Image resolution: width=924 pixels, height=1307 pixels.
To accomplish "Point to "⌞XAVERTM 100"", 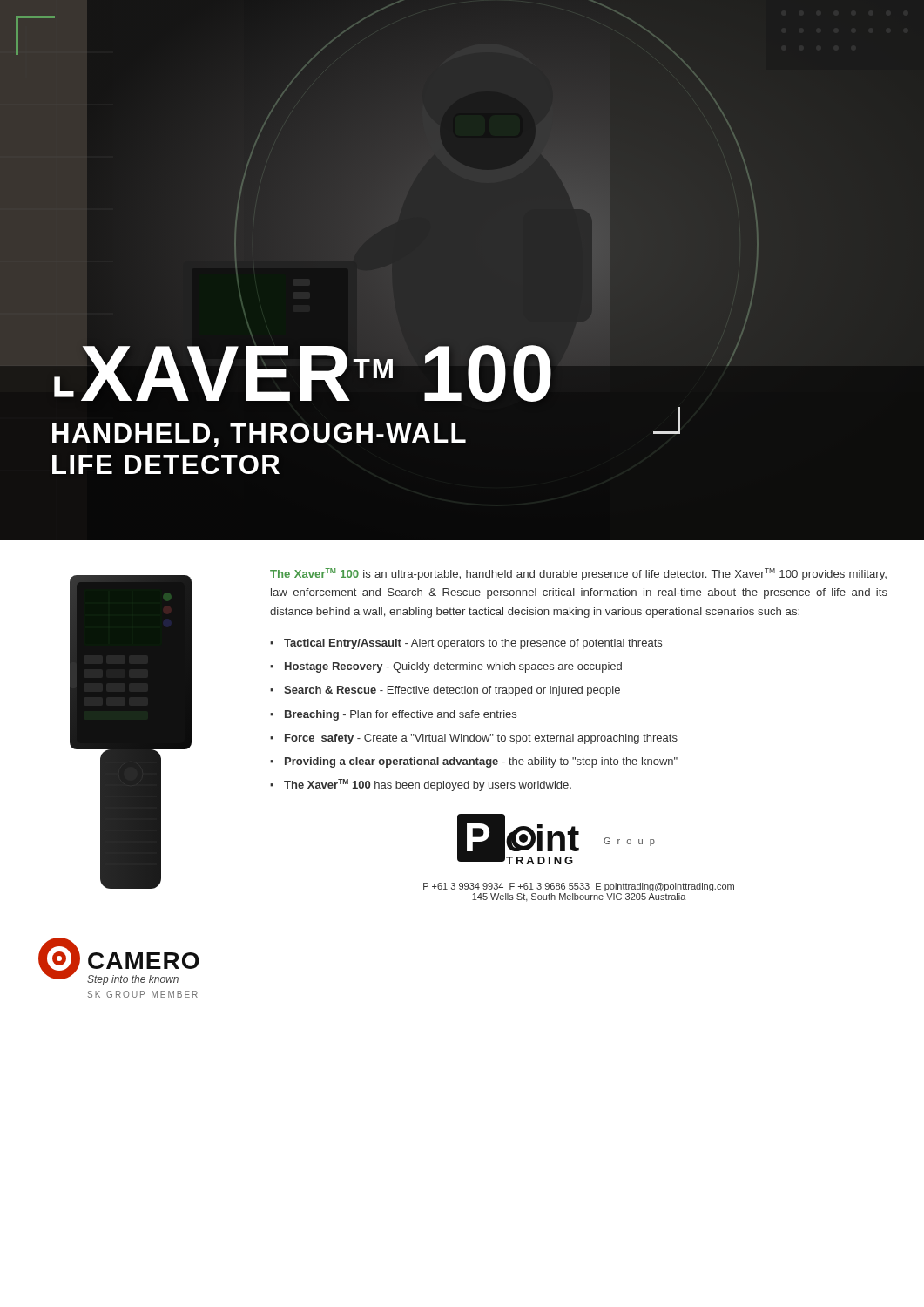I will click(303, 374).
